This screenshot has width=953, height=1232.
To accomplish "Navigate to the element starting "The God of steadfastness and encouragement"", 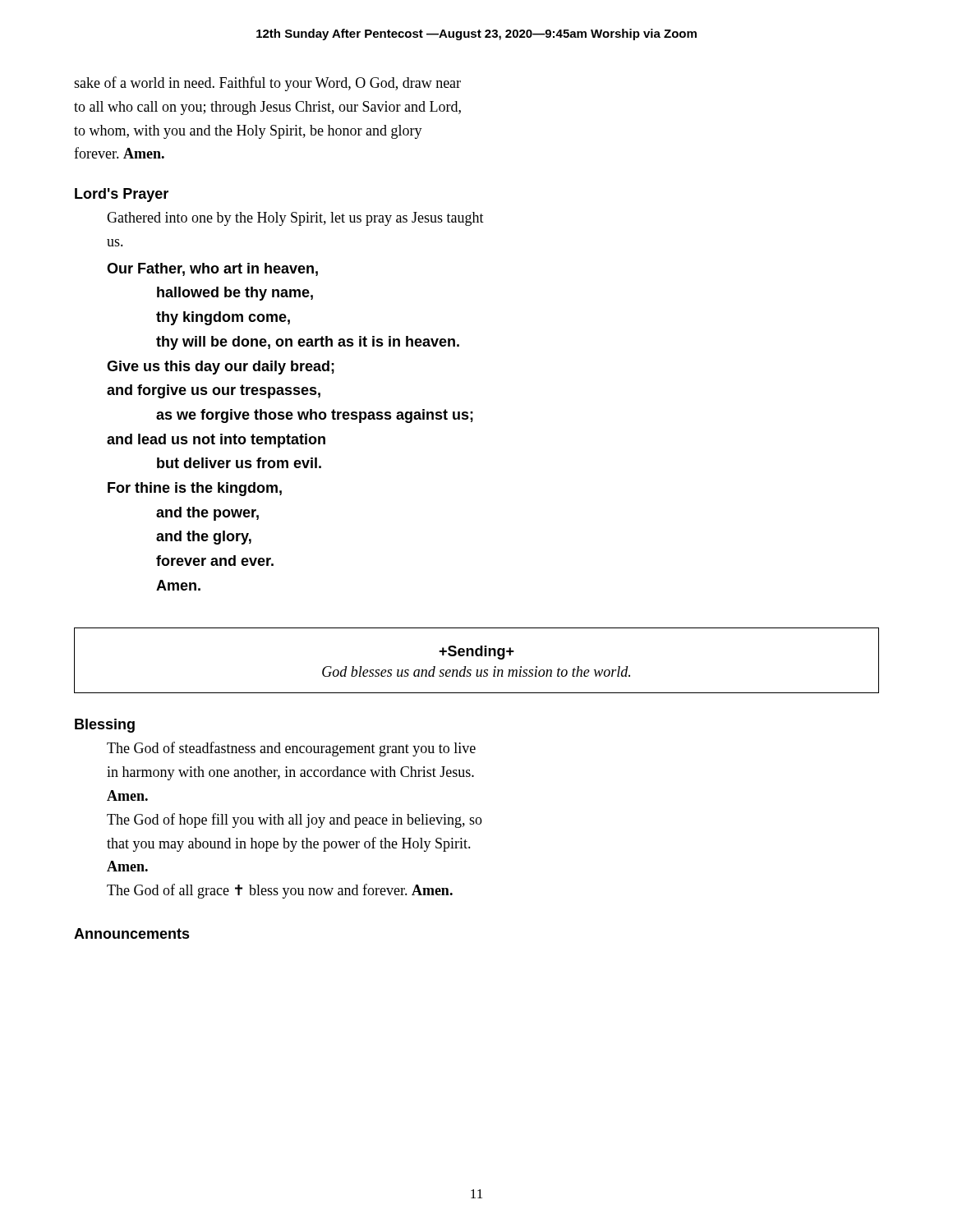I will pos(294,820).
